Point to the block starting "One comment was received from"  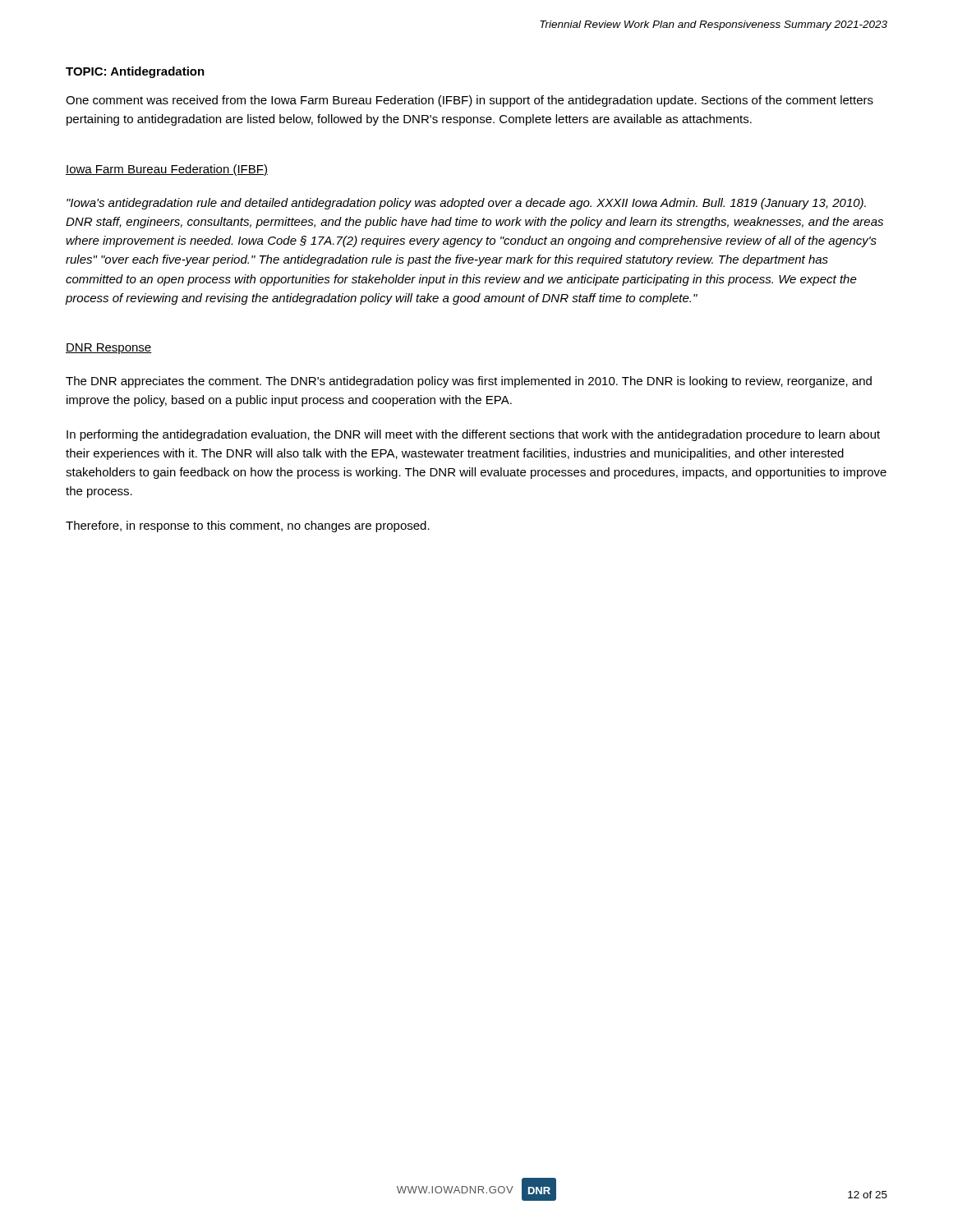click(476, 109)
